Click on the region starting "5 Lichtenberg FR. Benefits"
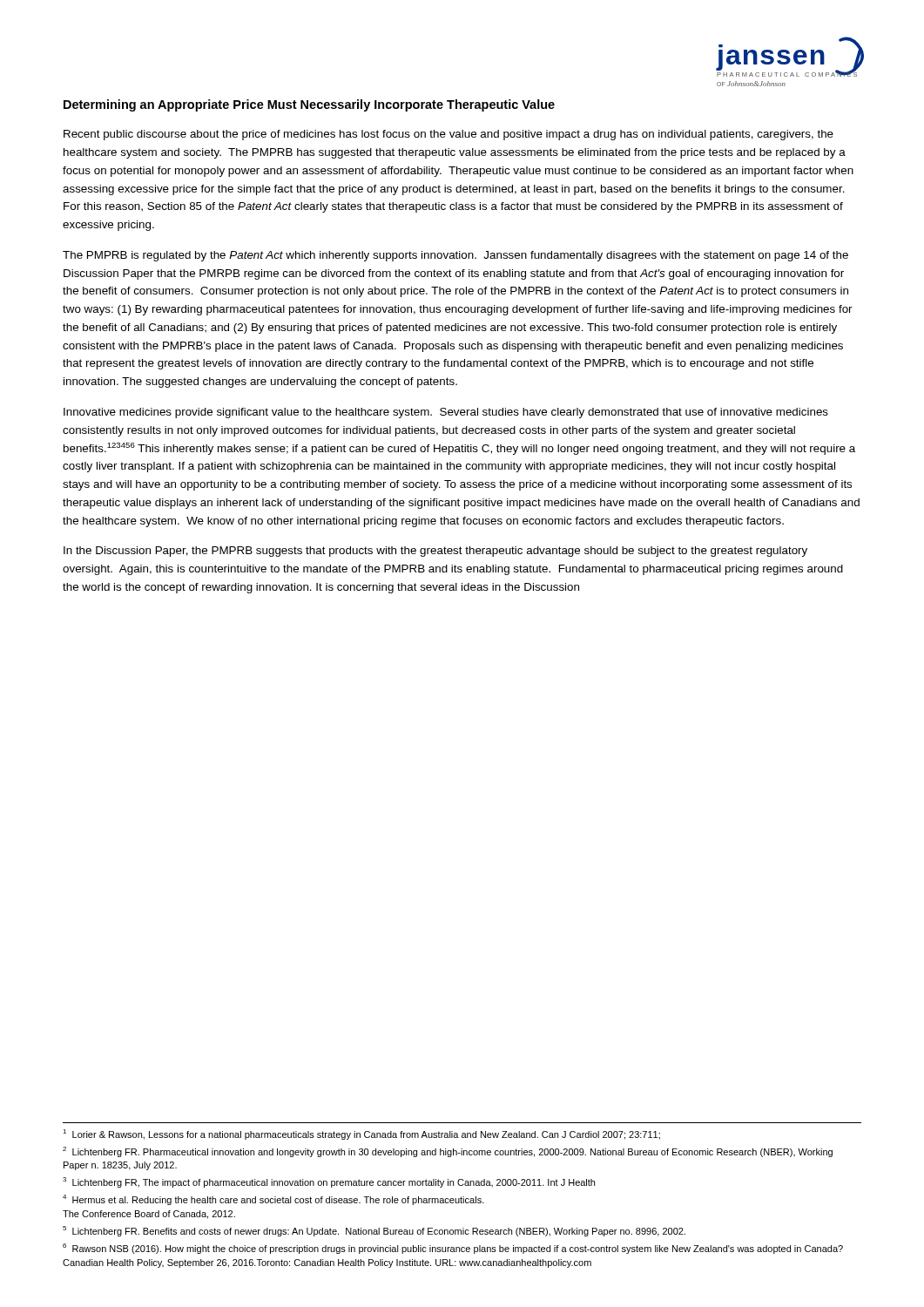Image resolution: width=924 pixels, height=1307 pixels. pyautogui.click(x=374, y=1231)
